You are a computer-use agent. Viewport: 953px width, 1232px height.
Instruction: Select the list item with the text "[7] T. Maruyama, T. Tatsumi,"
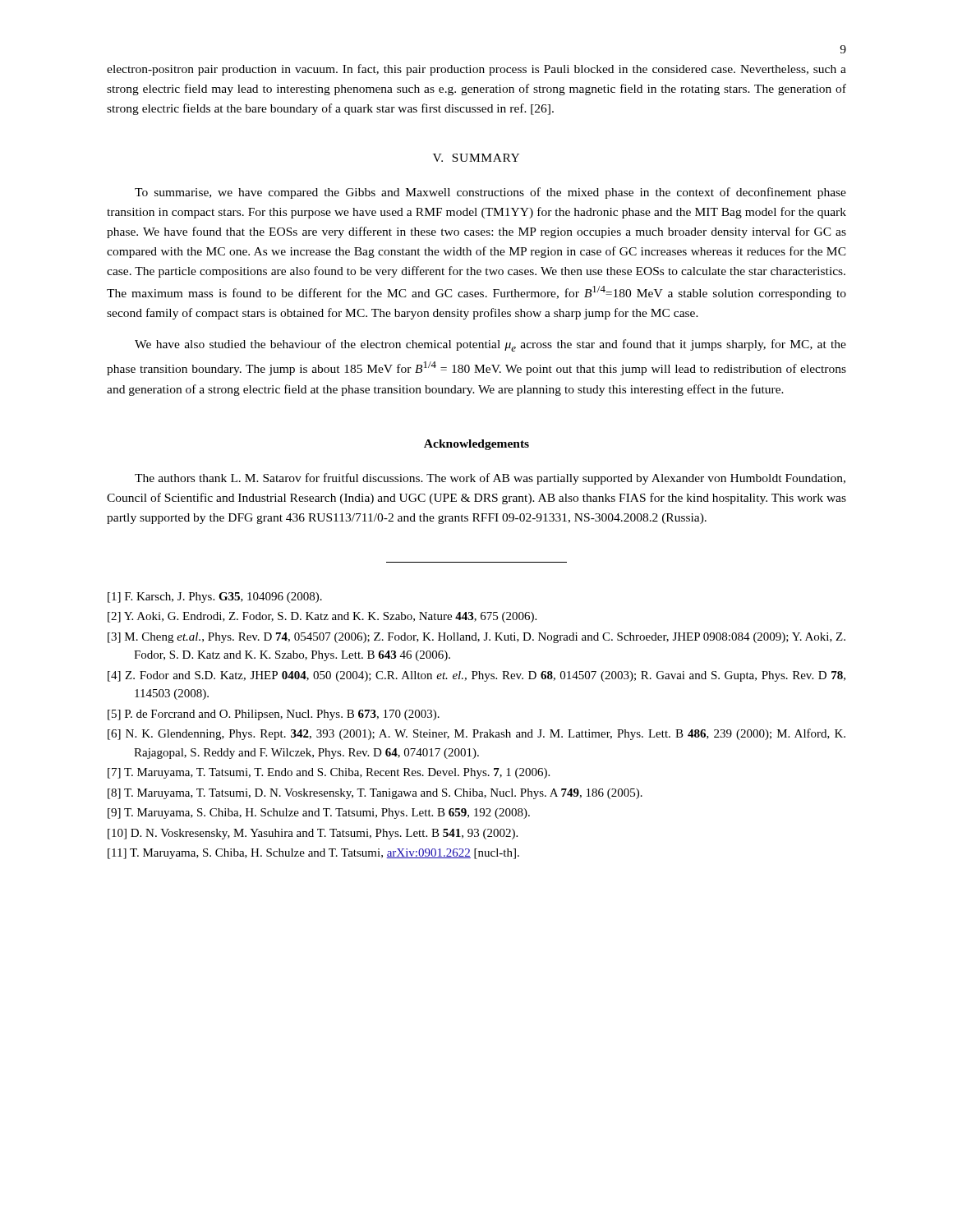pyautogui.click(x=329, y=772)
